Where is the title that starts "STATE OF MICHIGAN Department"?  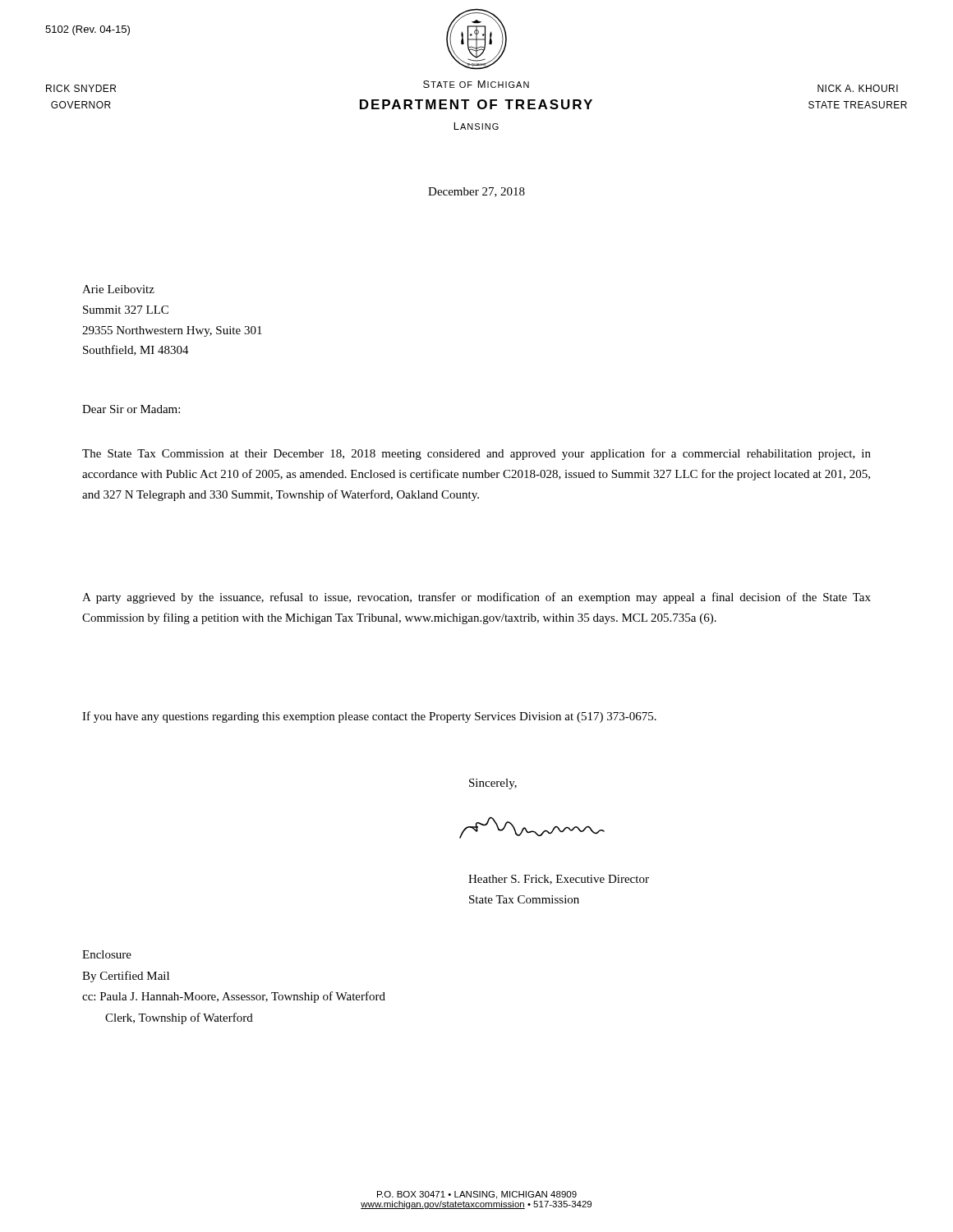(x=476, y=106)
